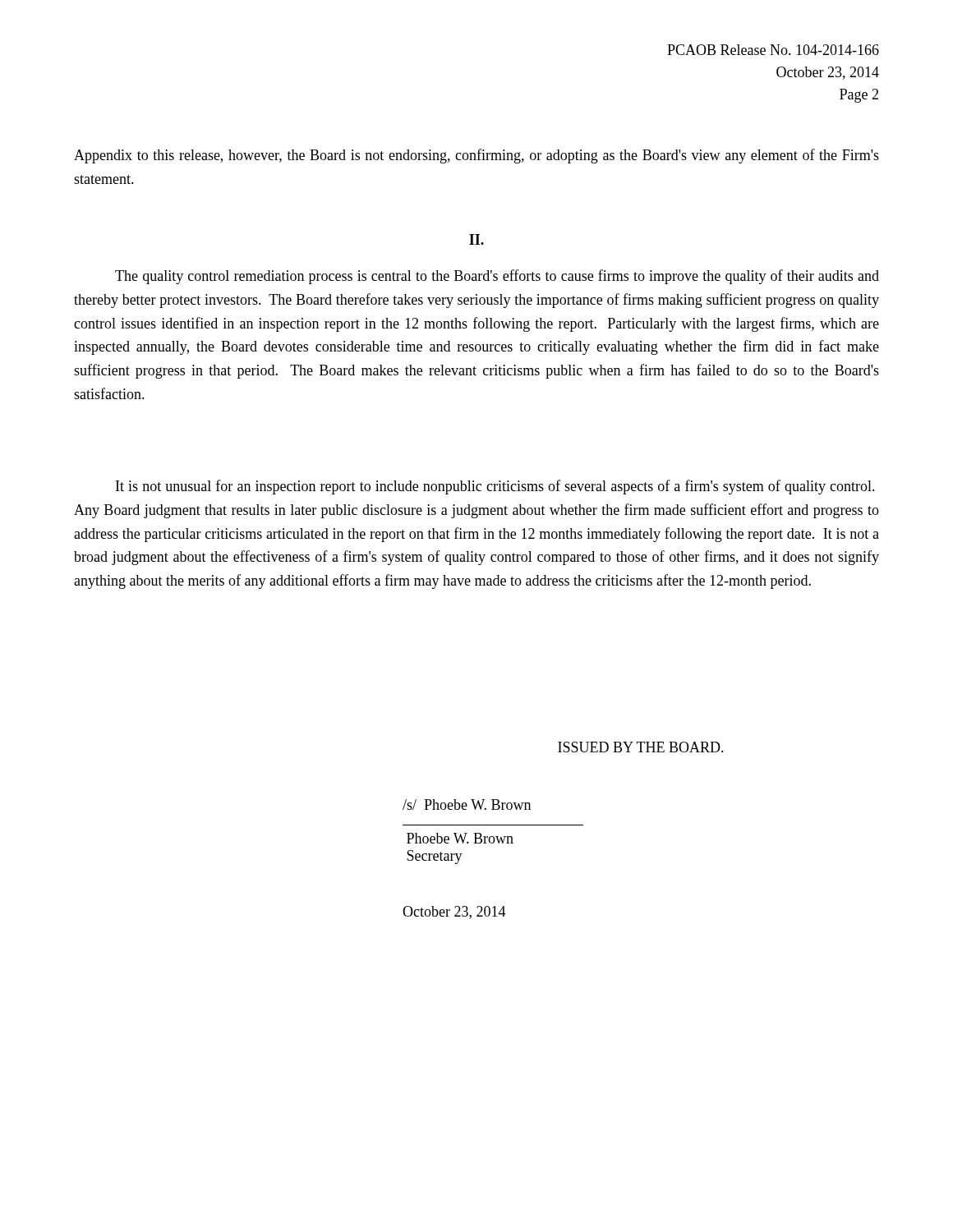Click on the text that reads "/s/ Phoebe W. Brown"

(x=467, y=805)
